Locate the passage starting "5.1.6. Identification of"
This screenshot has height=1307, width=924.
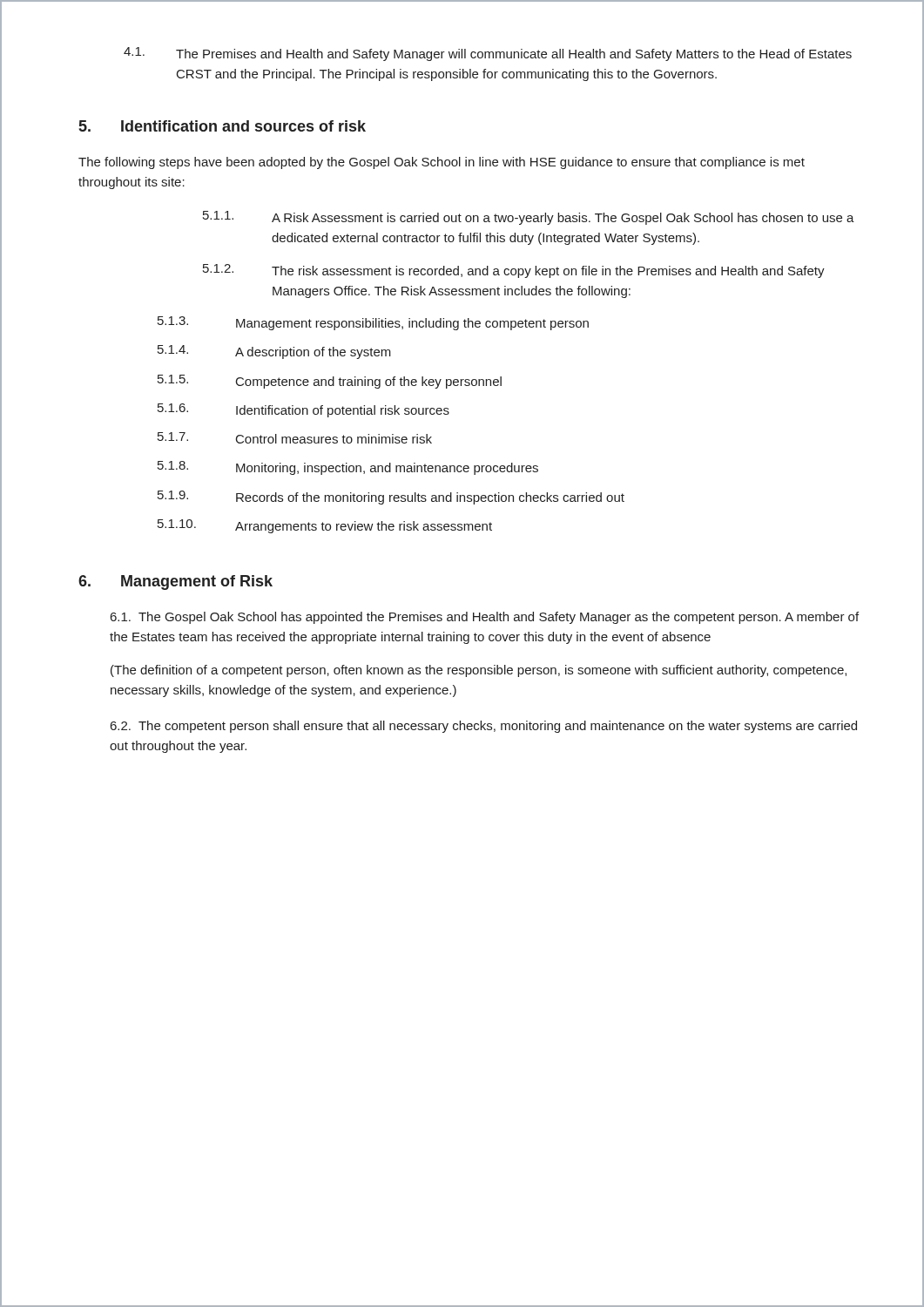304,410
